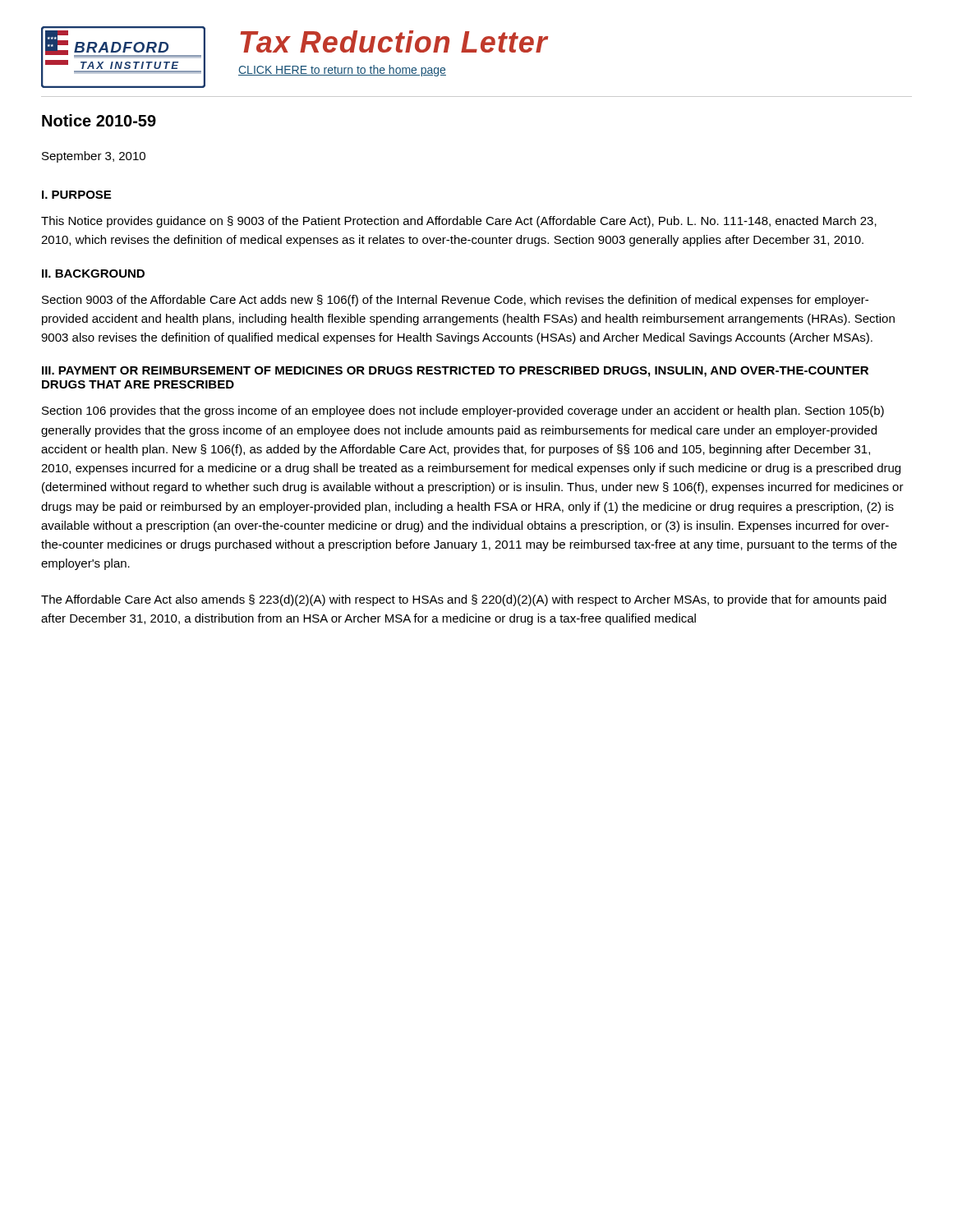Navigate to the text block starting "Section 106 provides that the gross income"
The image size is (953, 1232).
472,487
